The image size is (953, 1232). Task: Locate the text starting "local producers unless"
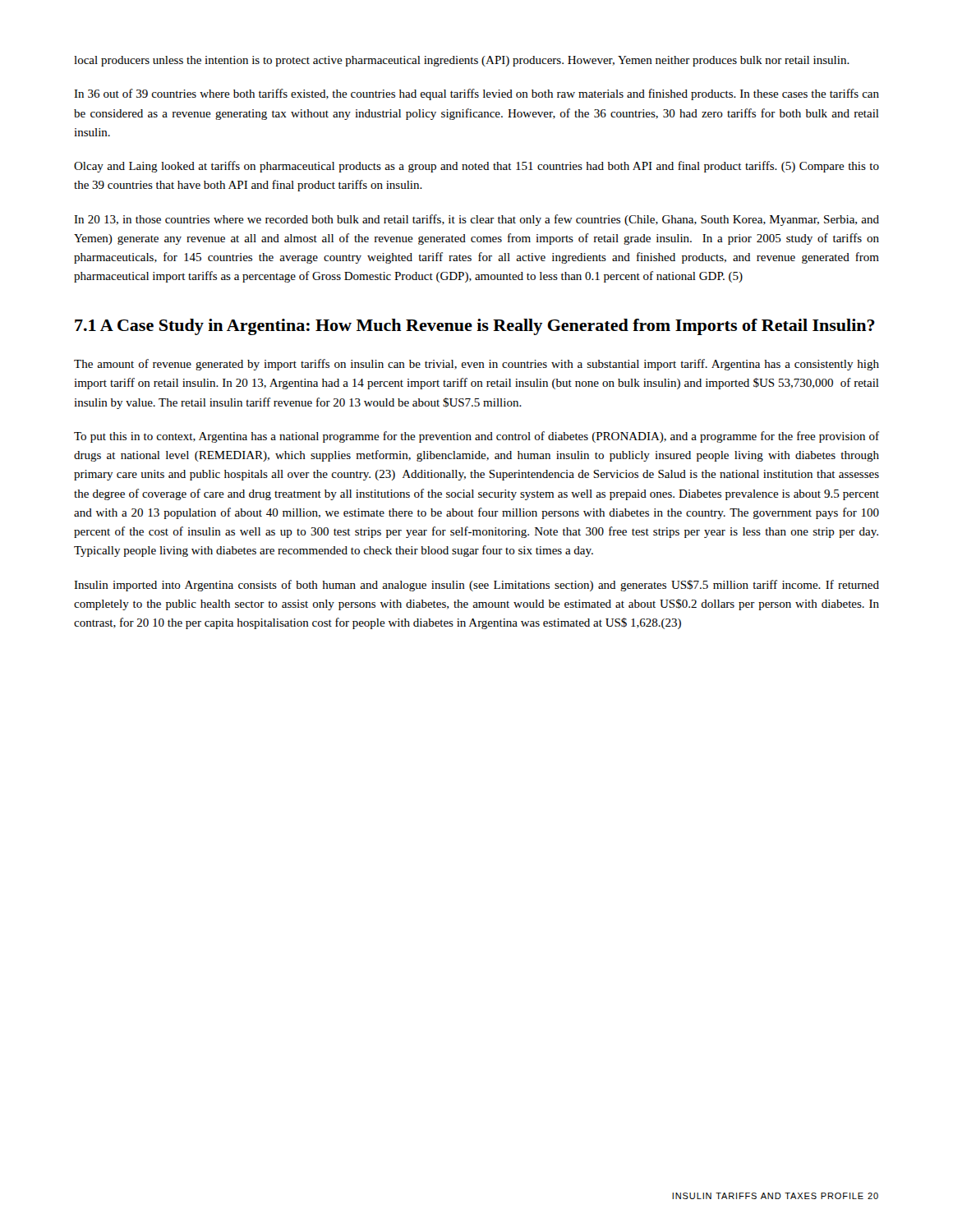pos(462,60)
